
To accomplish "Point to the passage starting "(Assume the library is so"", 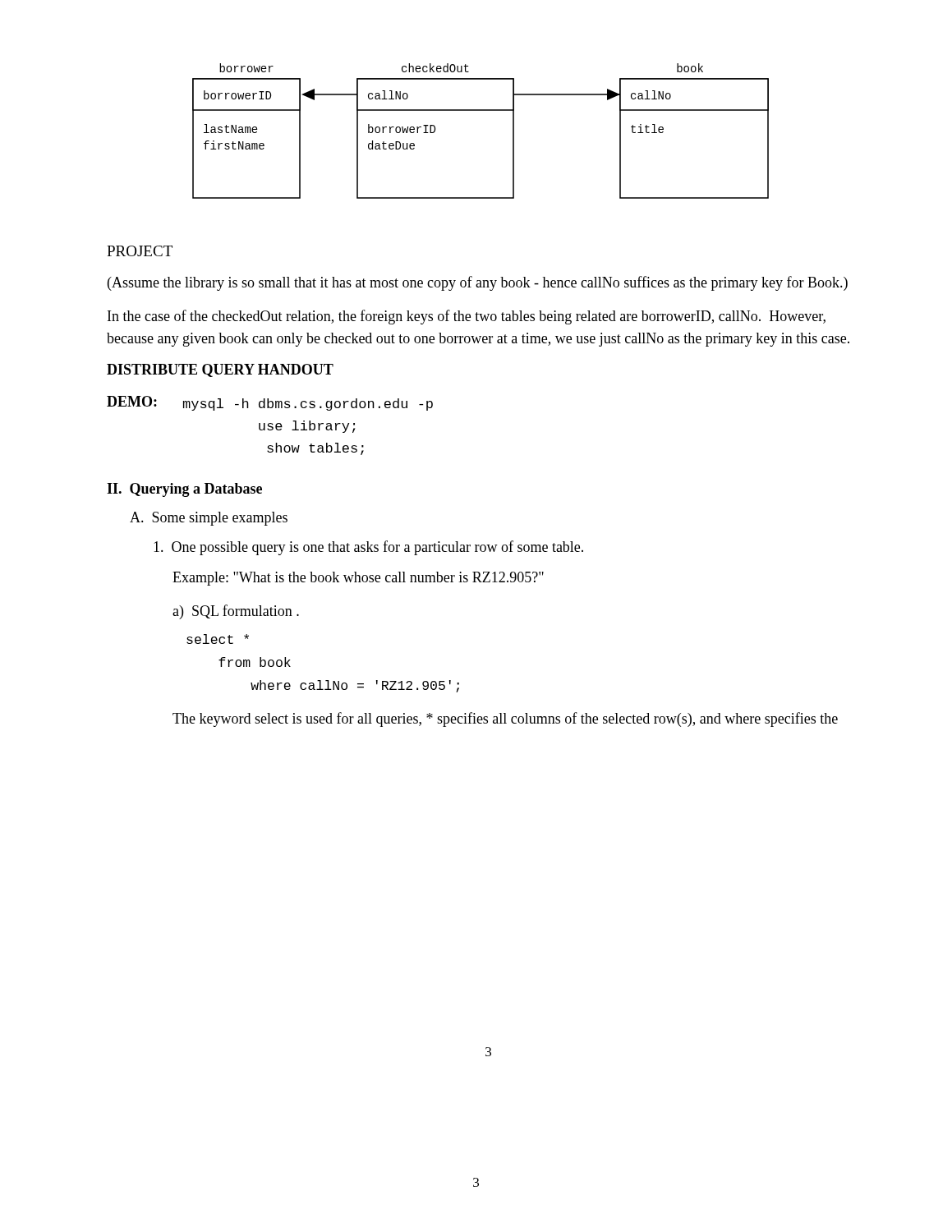I will click(x=477, y=283).
